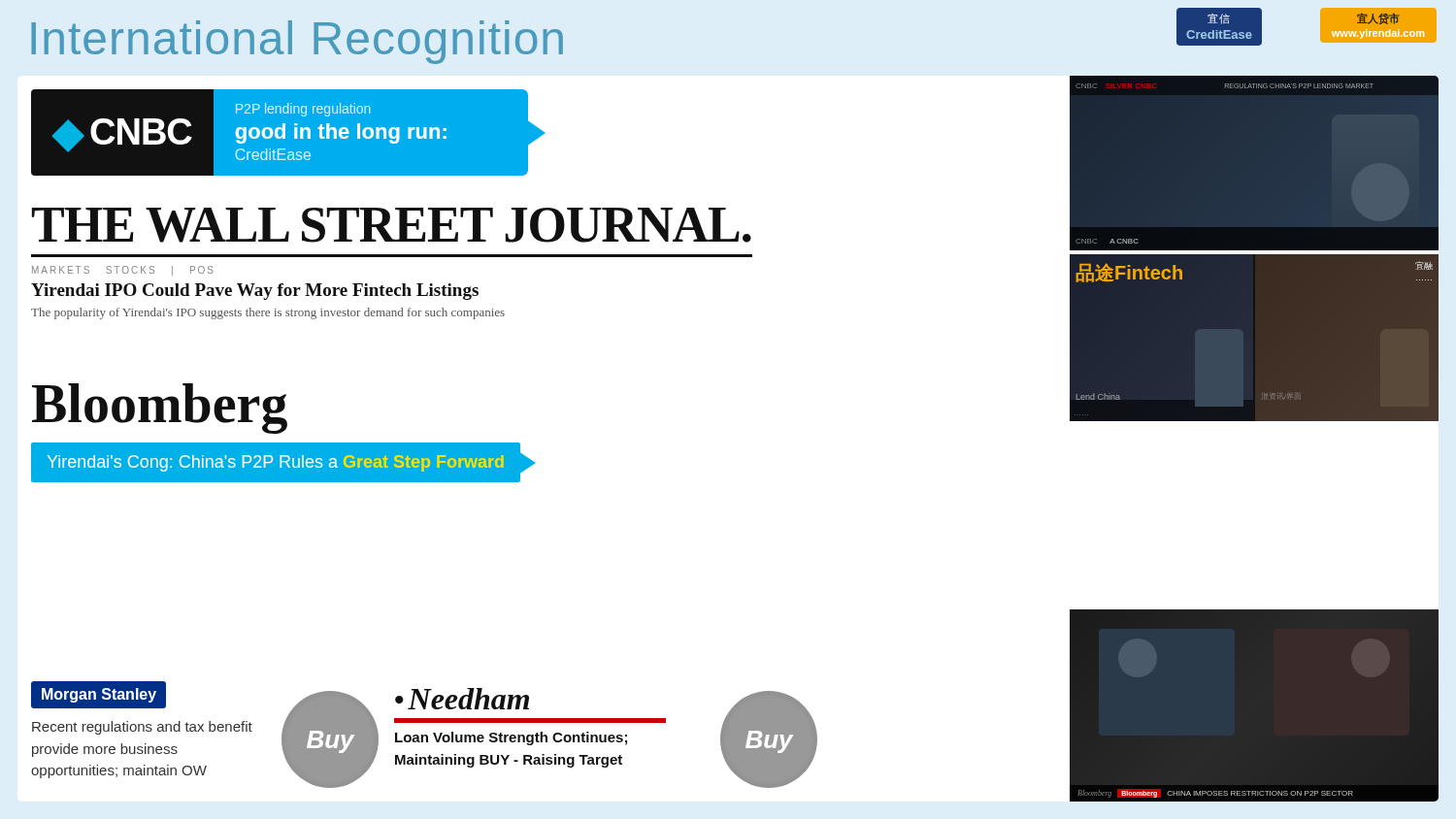Viewport: 1456px width, 819px height.
Task: Where does it say "International Recognition"?
Action: pos(297,38)
